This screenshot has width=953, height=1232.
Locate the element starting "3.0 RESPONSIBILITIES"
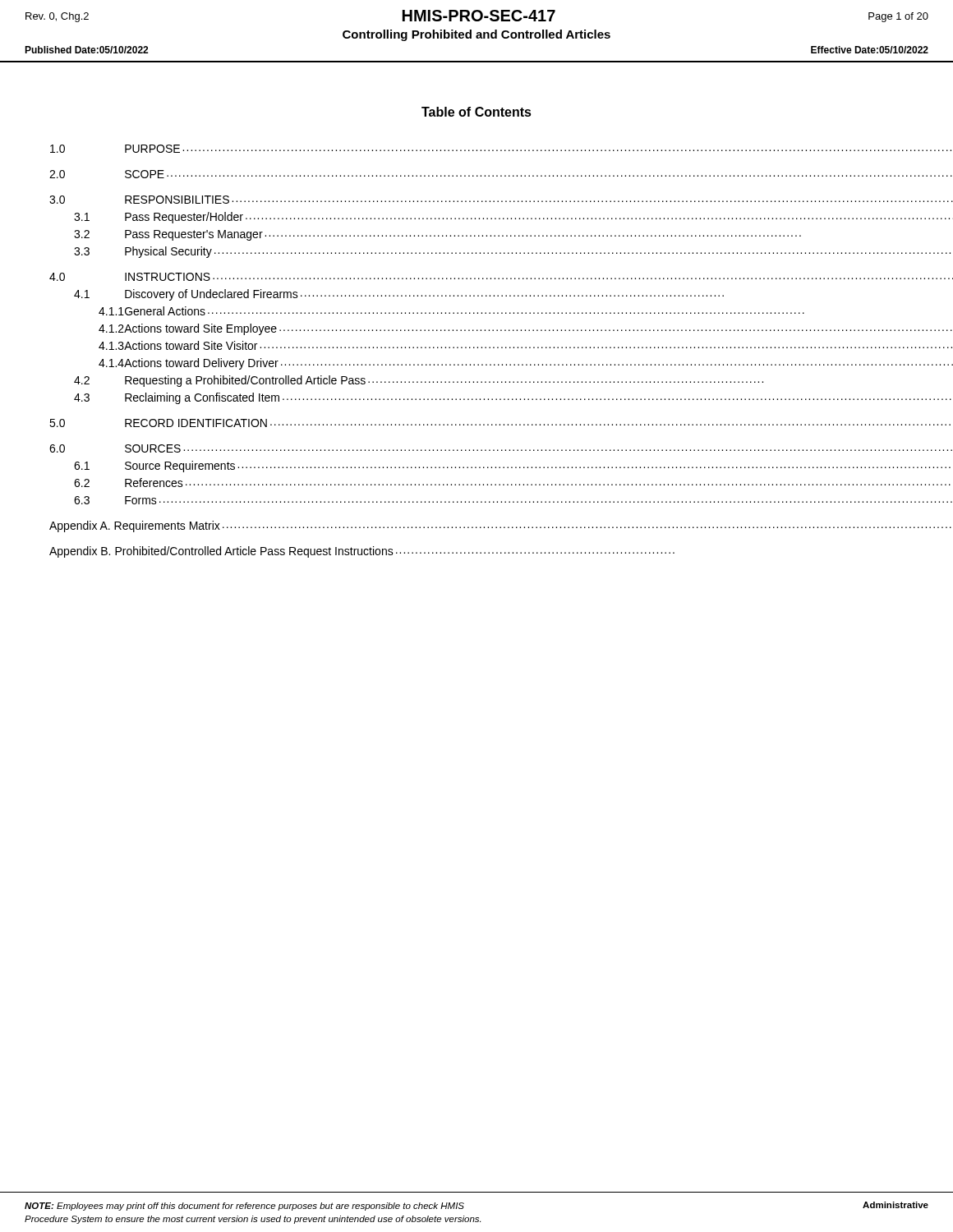501,198
